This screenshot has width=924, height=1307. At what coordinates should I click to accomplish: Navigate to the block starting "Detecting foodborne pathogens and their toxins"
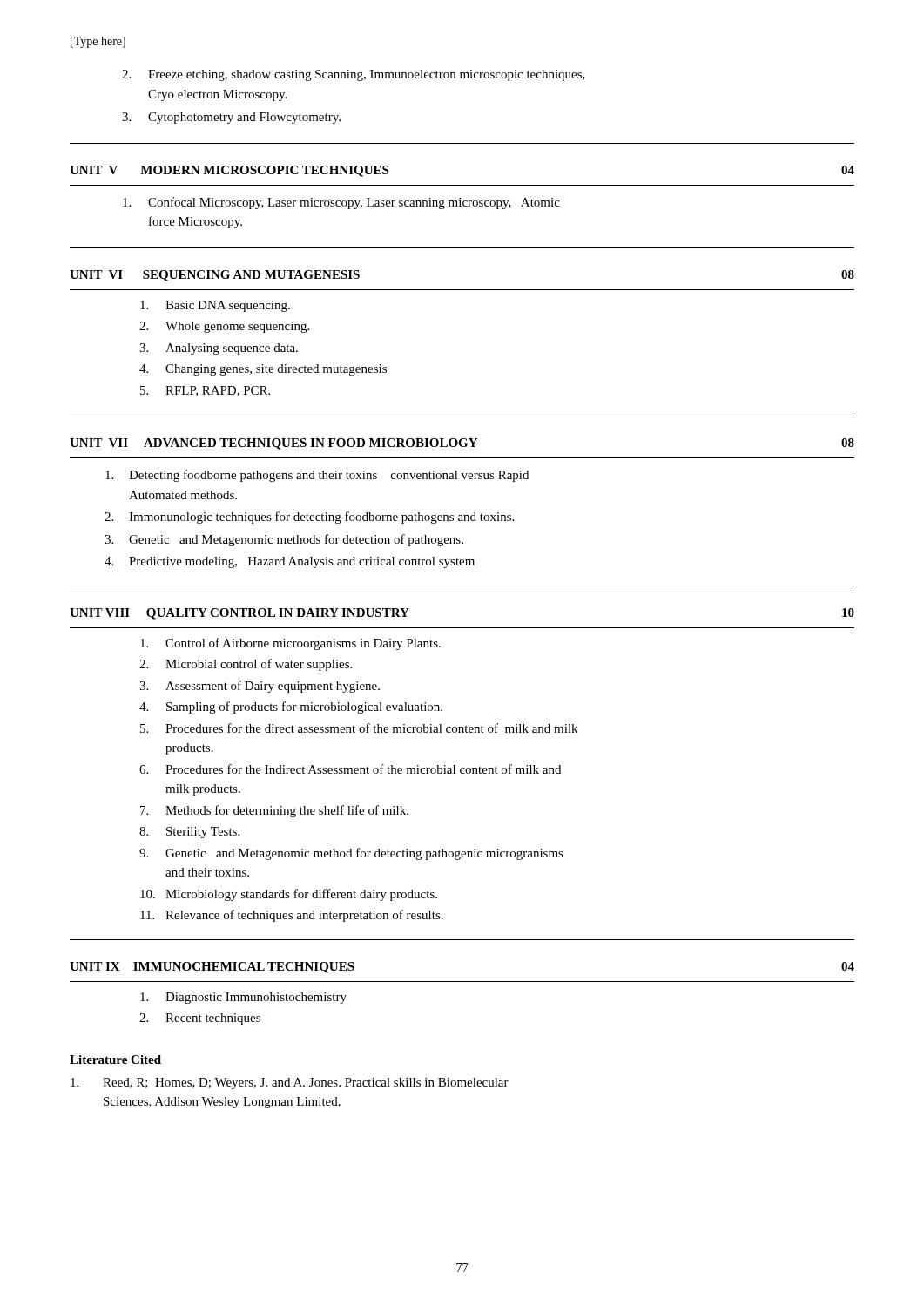317,485
